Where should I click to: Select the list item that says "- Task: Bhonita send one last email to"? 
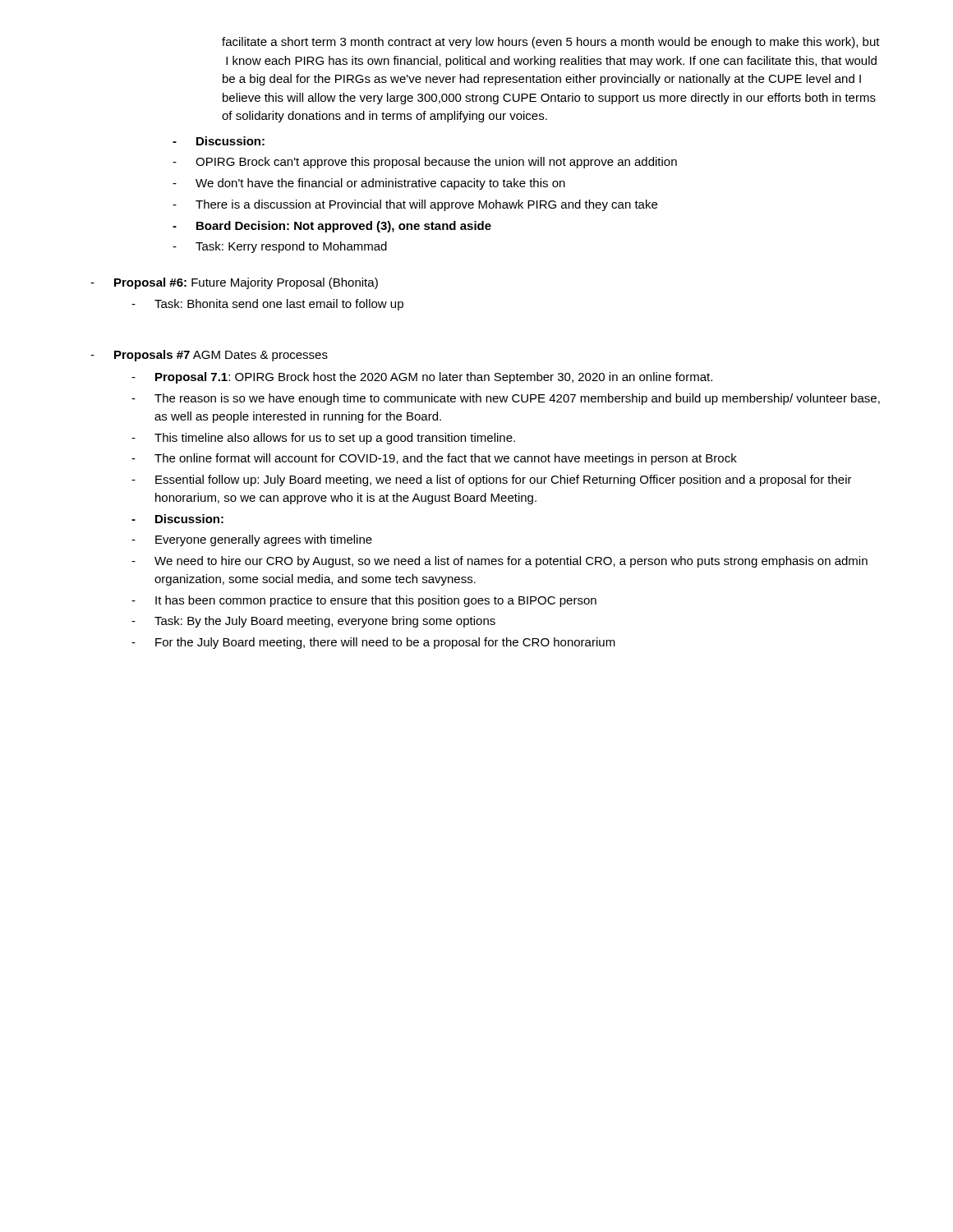(268, 304)
